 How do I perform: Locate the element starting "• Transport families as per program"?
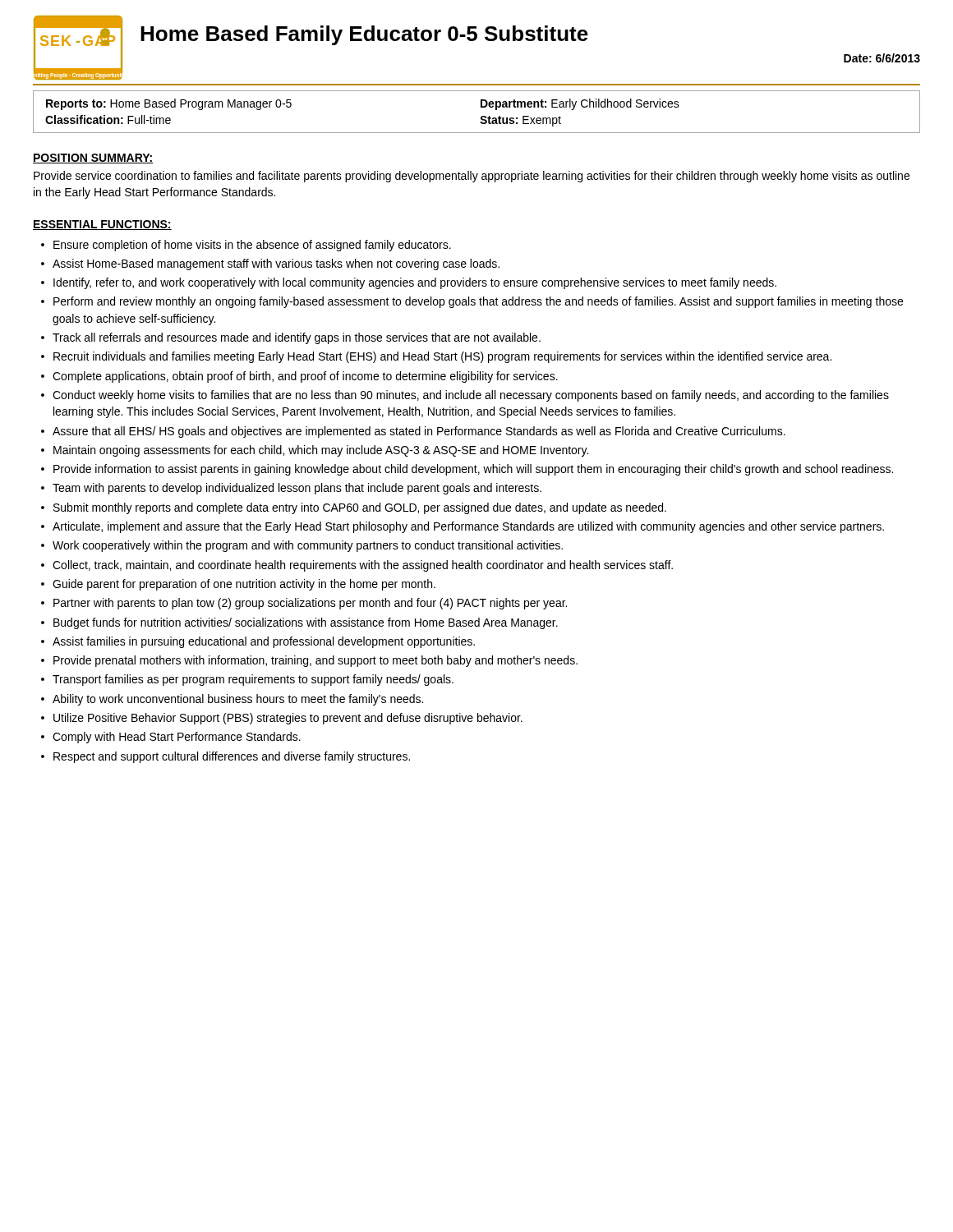247,680
